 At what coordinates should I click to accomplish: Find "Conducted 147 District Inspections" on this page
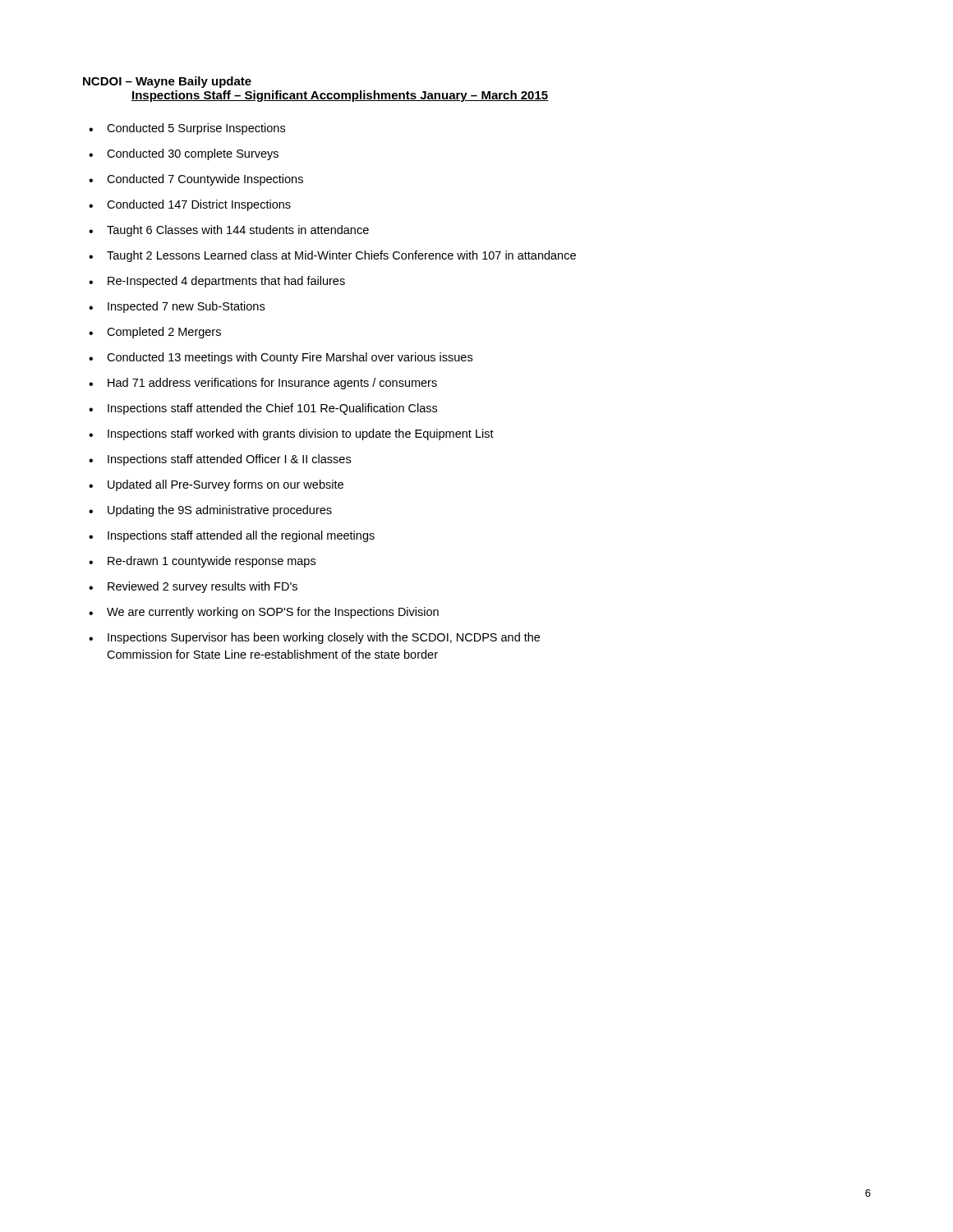point(199,205)
